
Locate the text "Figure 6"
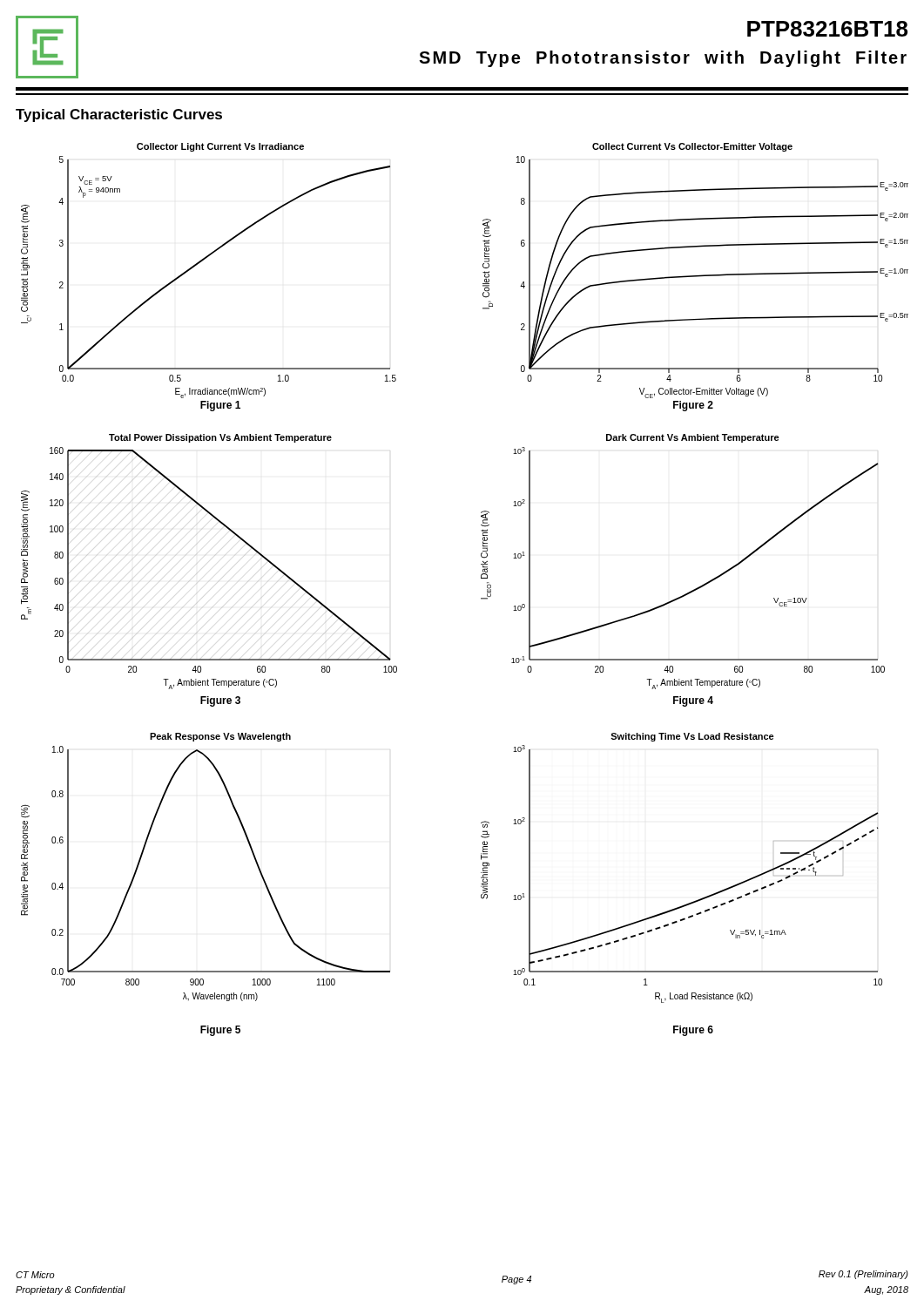tap(693, 1030)
